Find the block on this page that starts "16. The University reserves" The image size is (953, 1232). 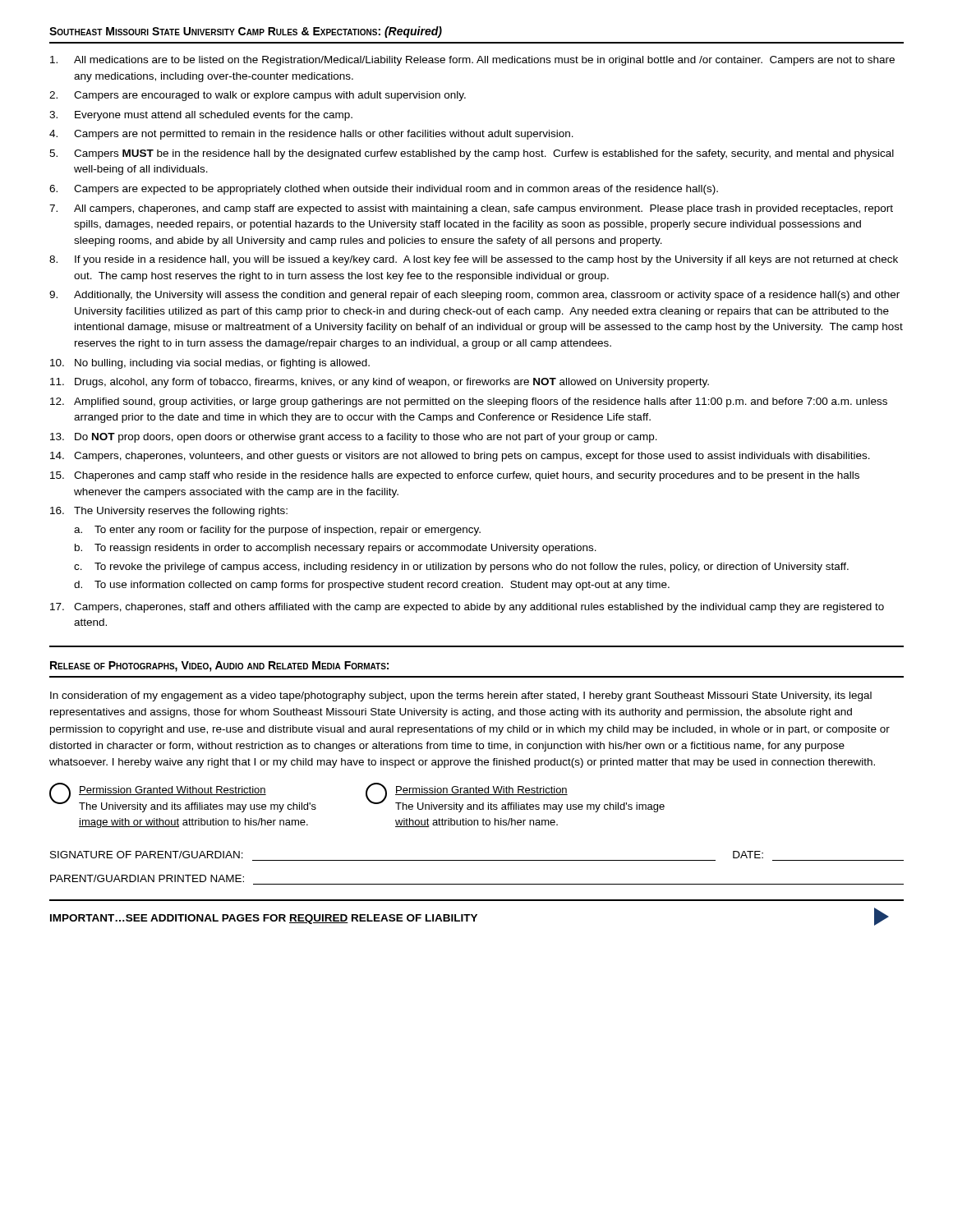coord(476,549)
